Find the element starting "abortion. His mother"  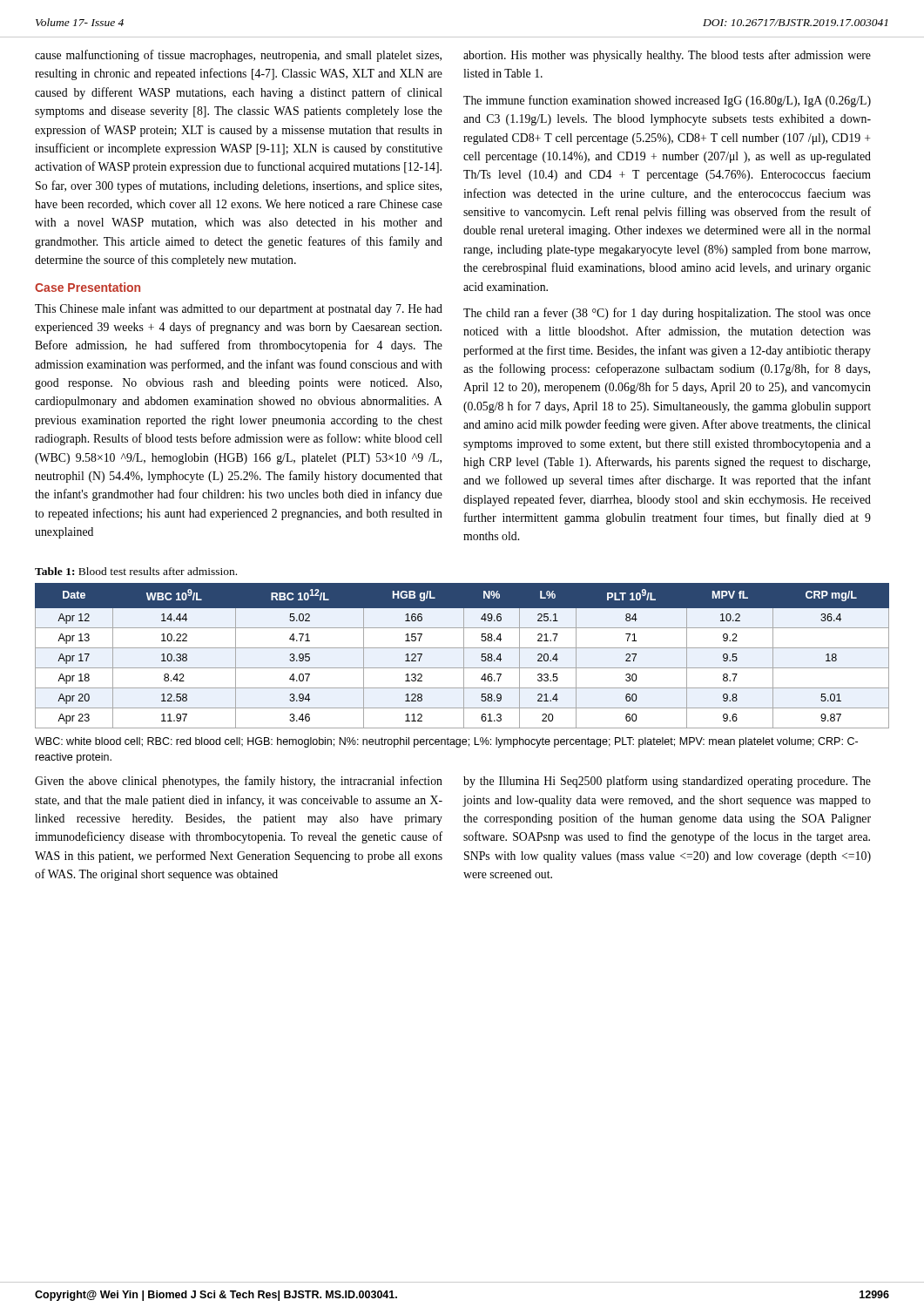point(667,56)
